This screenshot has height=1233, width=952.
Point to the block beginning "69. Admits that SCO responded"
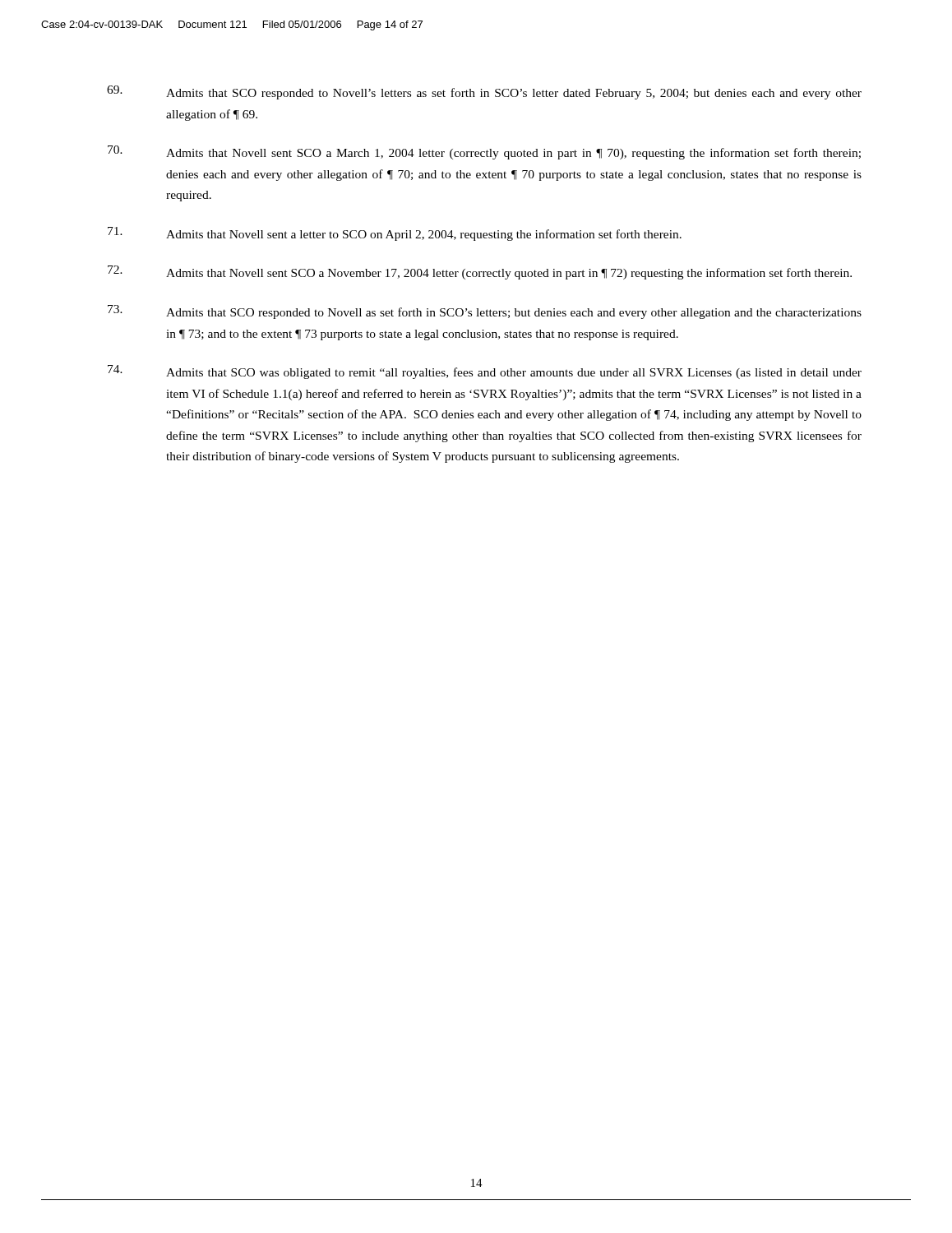484,103
